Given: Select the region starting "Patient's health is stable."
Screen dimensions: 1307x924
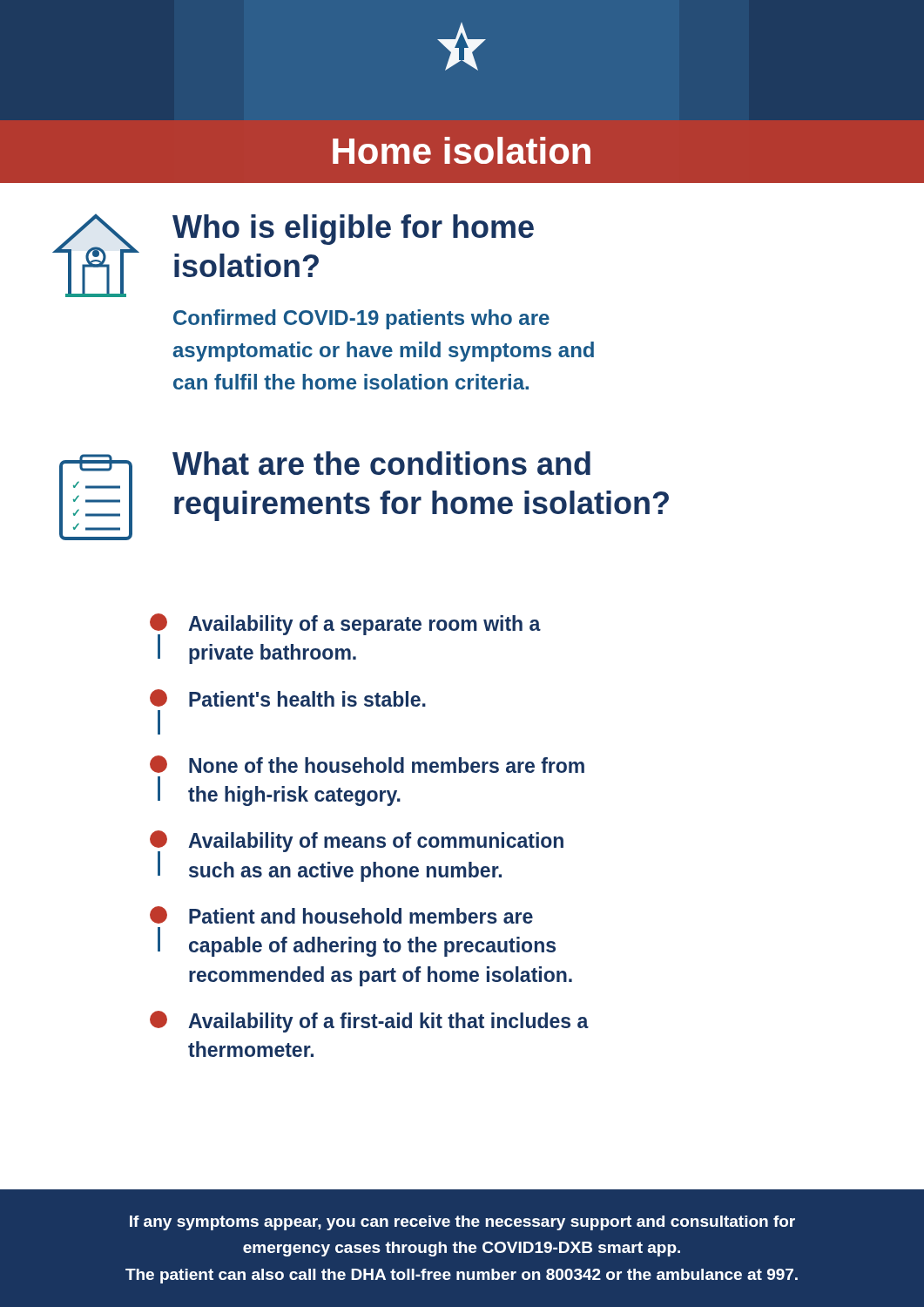Looking at the screenshot, I should point(282,710).
